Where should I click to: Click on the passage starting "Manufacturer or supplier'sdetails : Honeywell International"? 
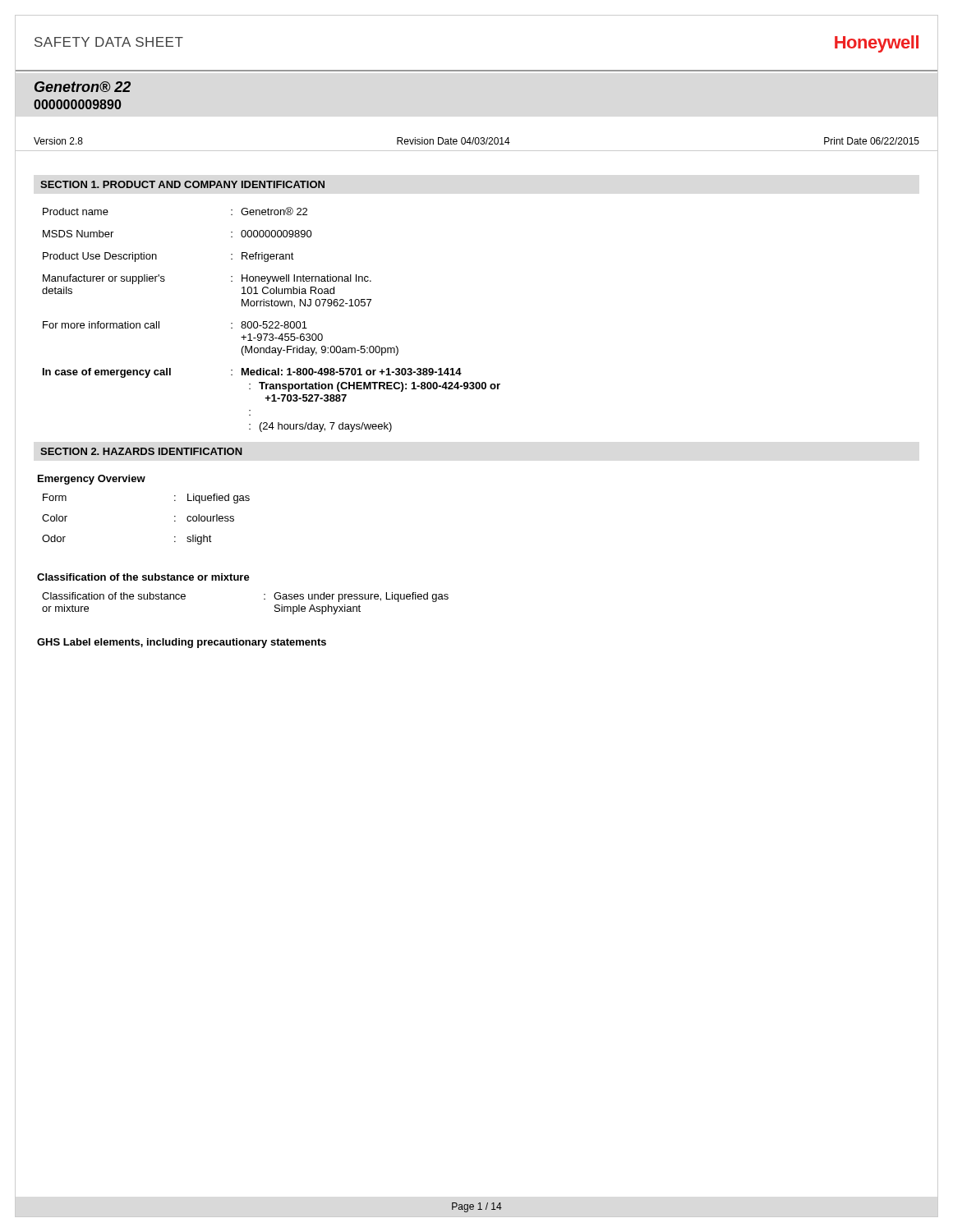pyautogui.click(x=103, y=279)
